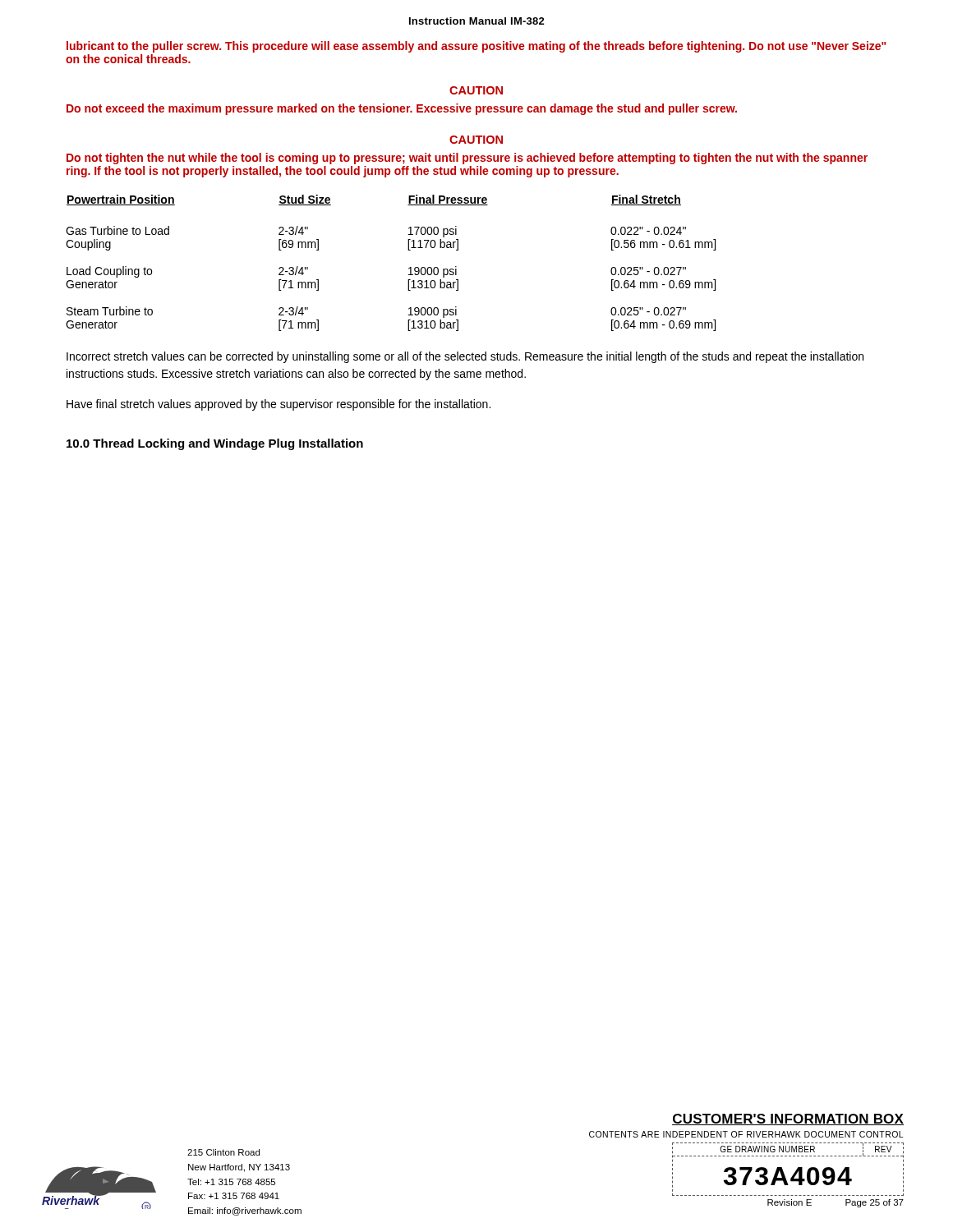Locate the text block starting "Do not exceed the maximum pressure marked on"
This screenshot has height=1232, width=953.
coord(402,108)
